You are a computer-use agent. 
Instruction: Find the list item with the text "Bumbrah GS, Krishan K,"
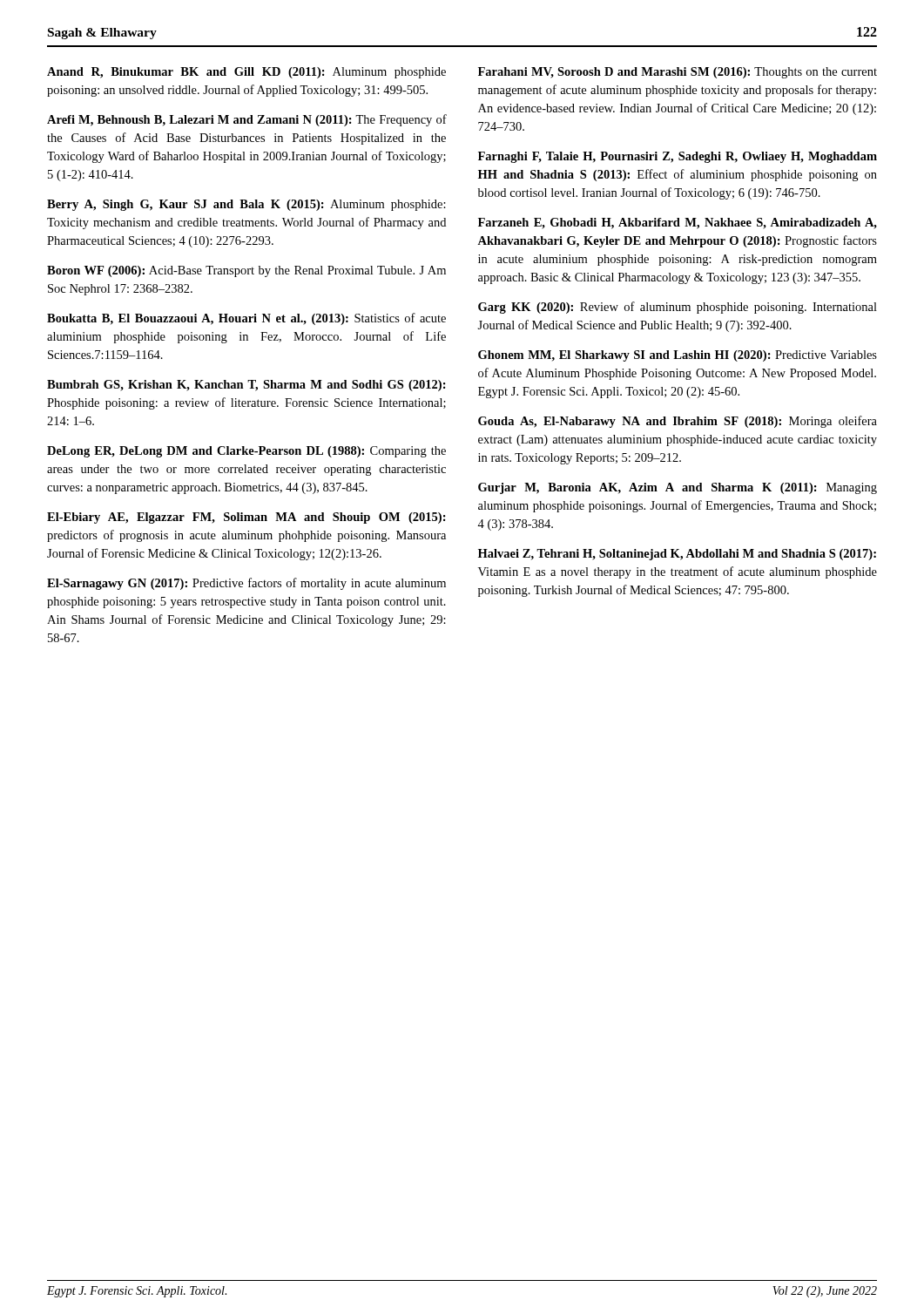(247, 403)
